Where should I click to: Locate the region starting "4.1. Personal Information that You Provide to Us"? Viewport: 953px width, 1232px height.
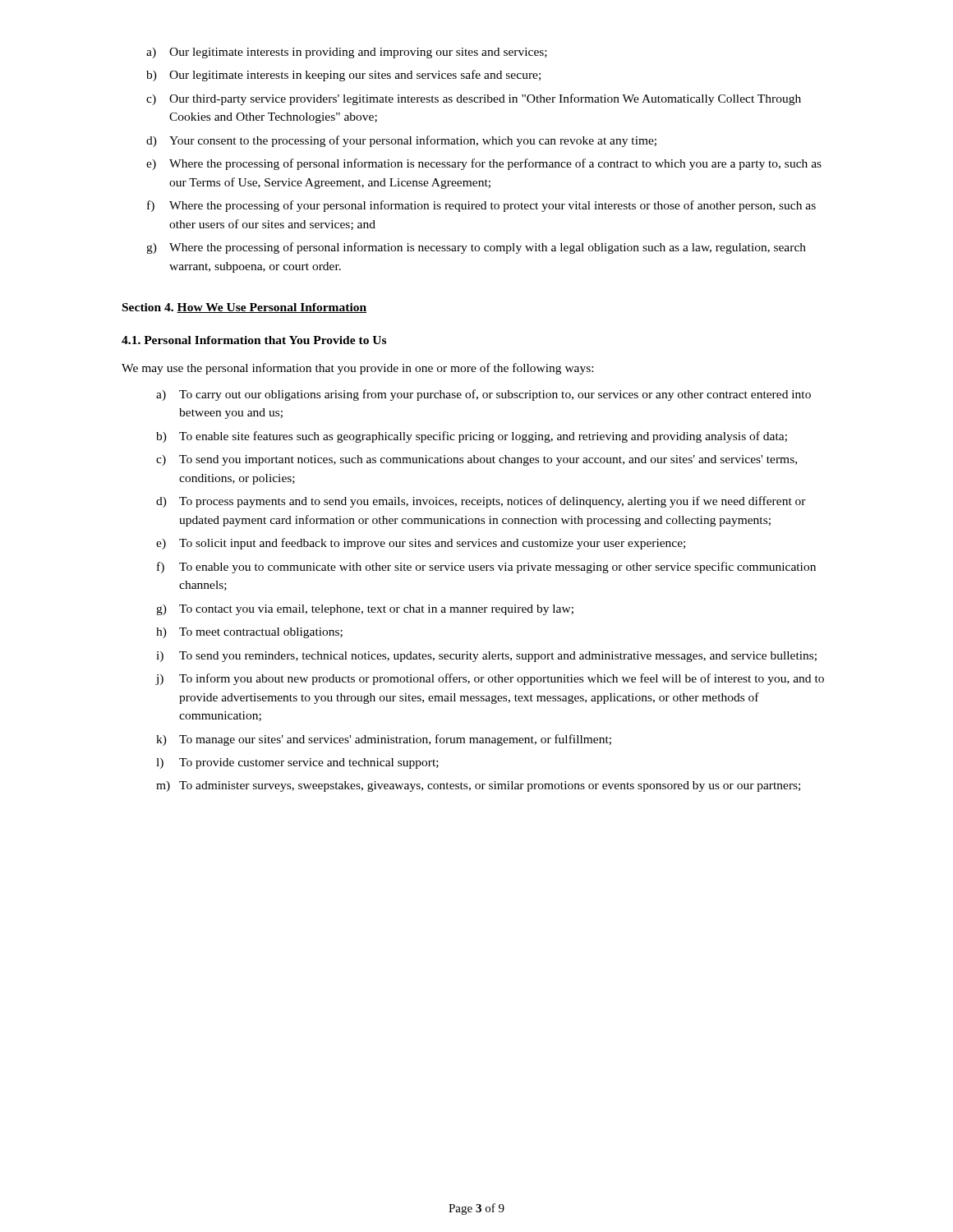(254, 339)
